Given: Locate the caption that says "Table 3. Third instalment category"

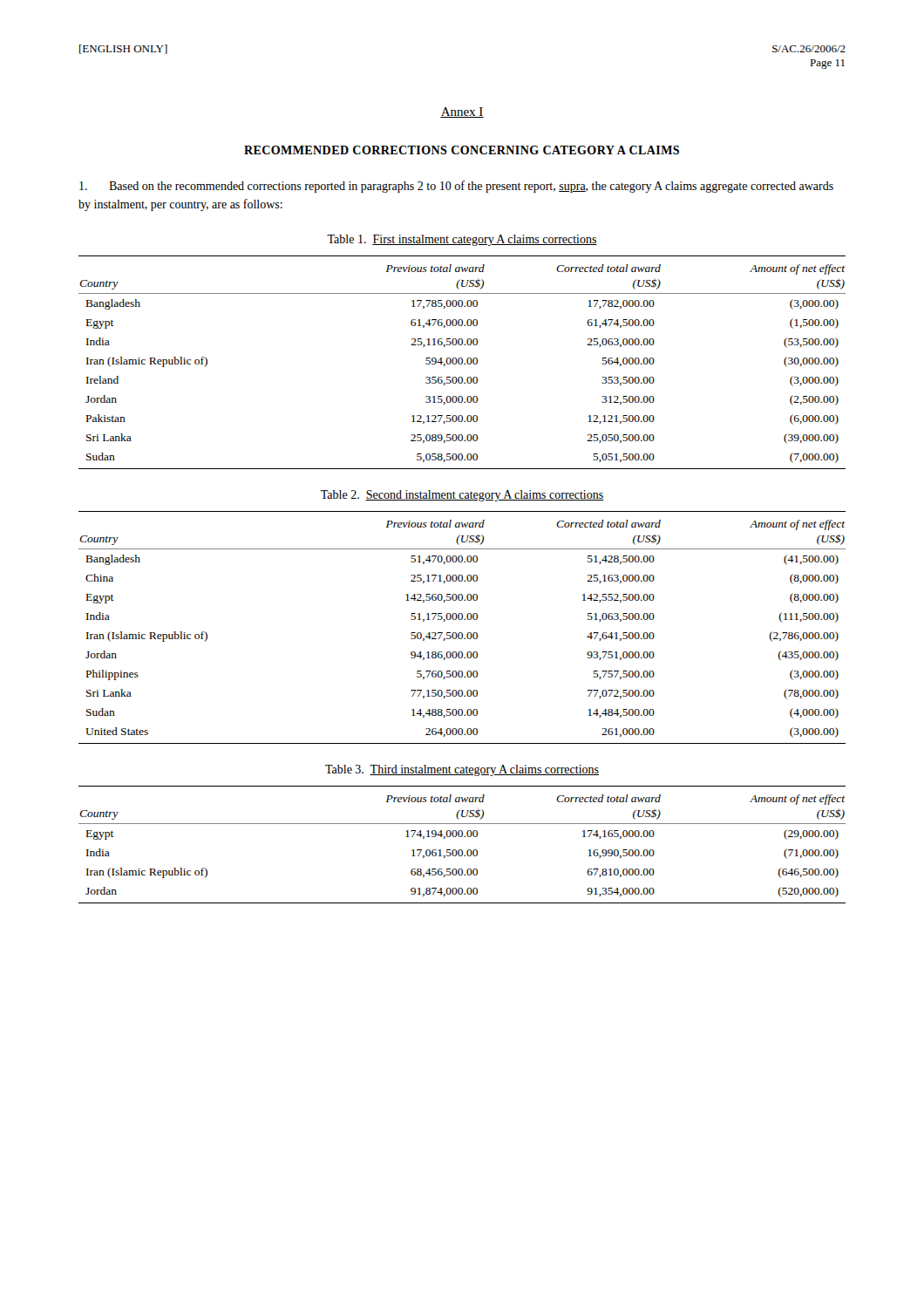Looking at the screenshot, I should point(462,769).
